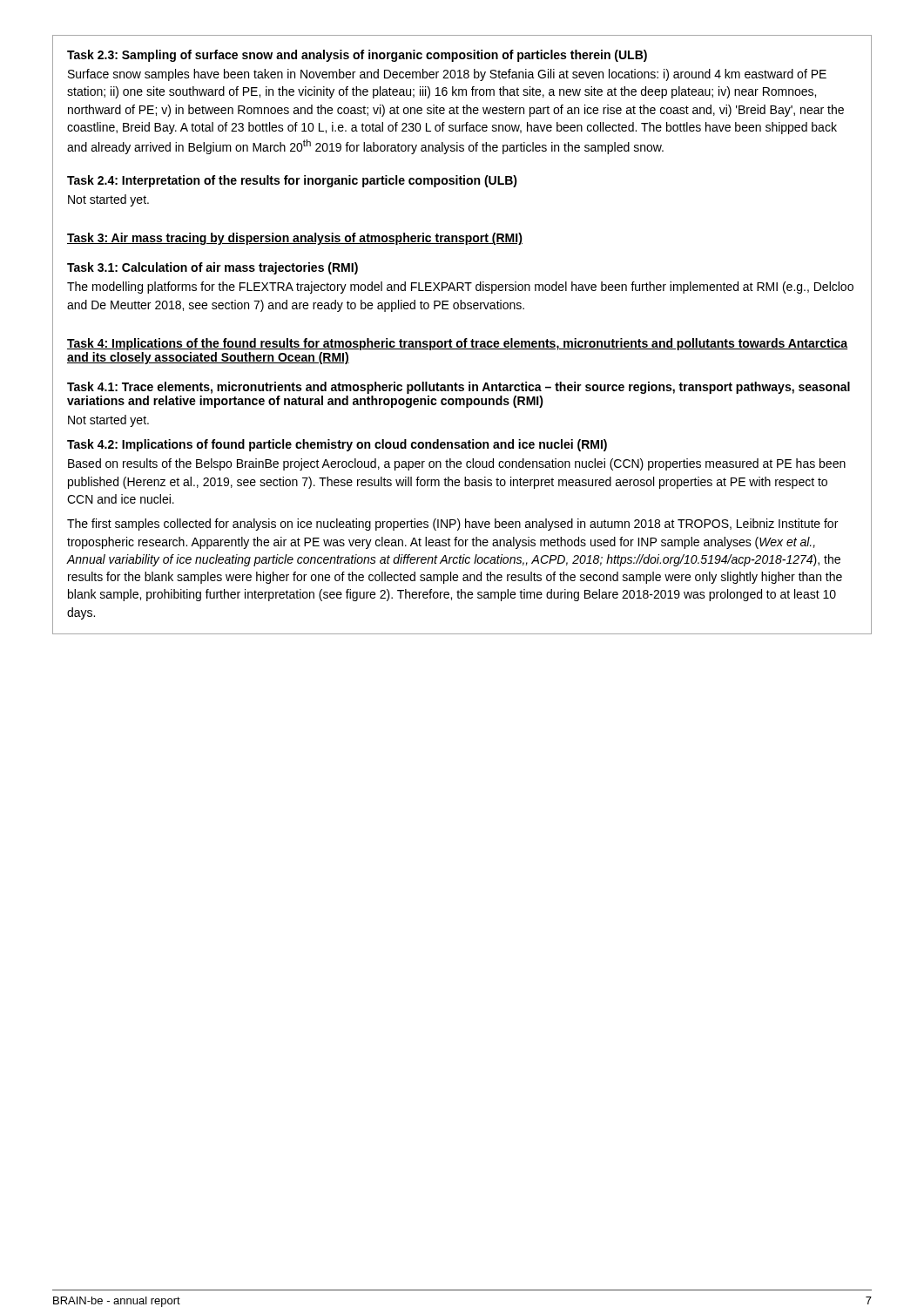Find the text block that reads "Based on results of the Belspo BrainBe"

click(462, 482)
